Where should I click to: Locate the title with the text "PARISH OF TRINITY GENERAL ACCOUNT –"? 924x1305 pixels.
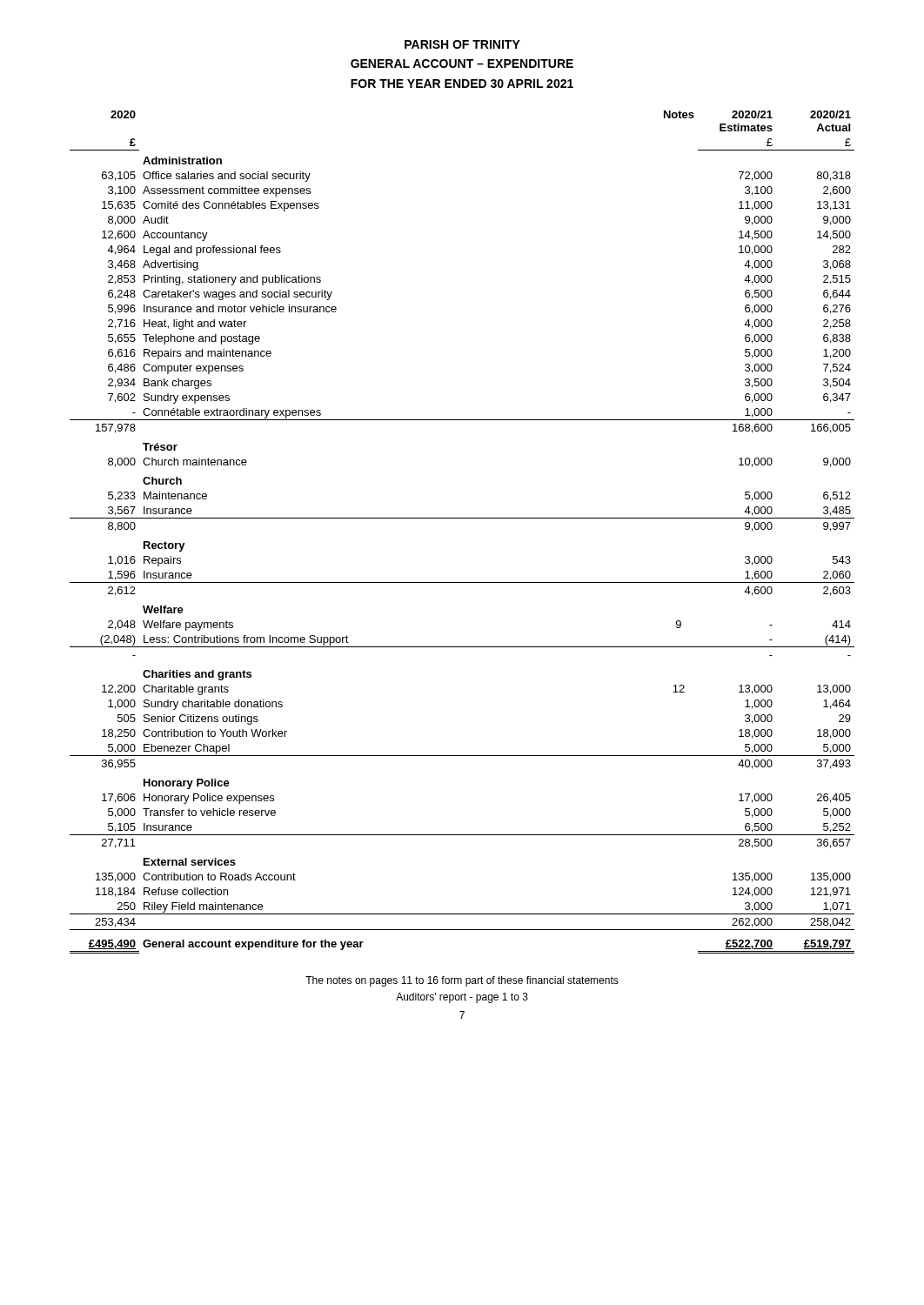pos(462,64)
